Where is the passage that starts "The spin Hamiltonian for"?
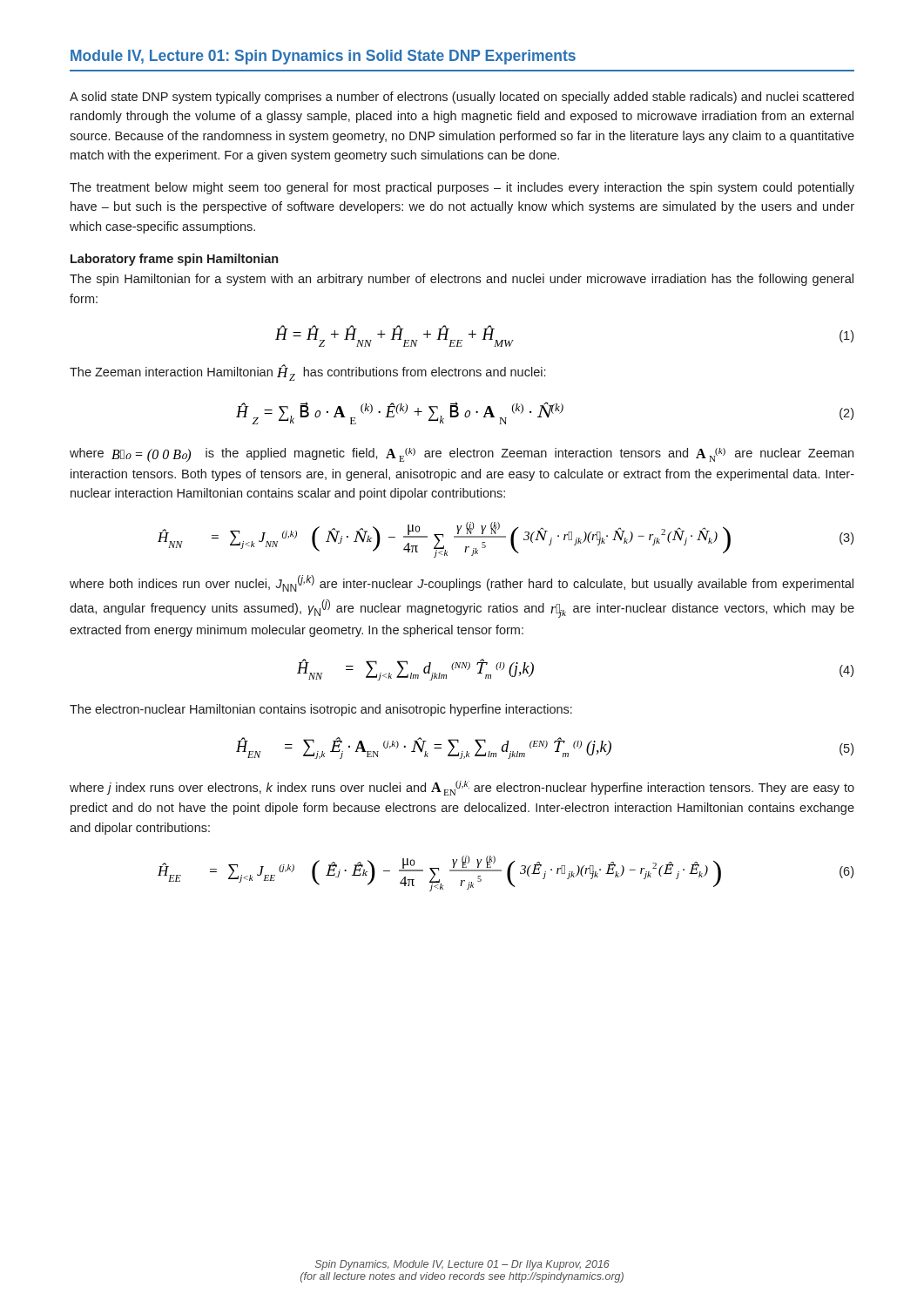Viewport: 924px width, 1307px height. [x=462, y=289]
